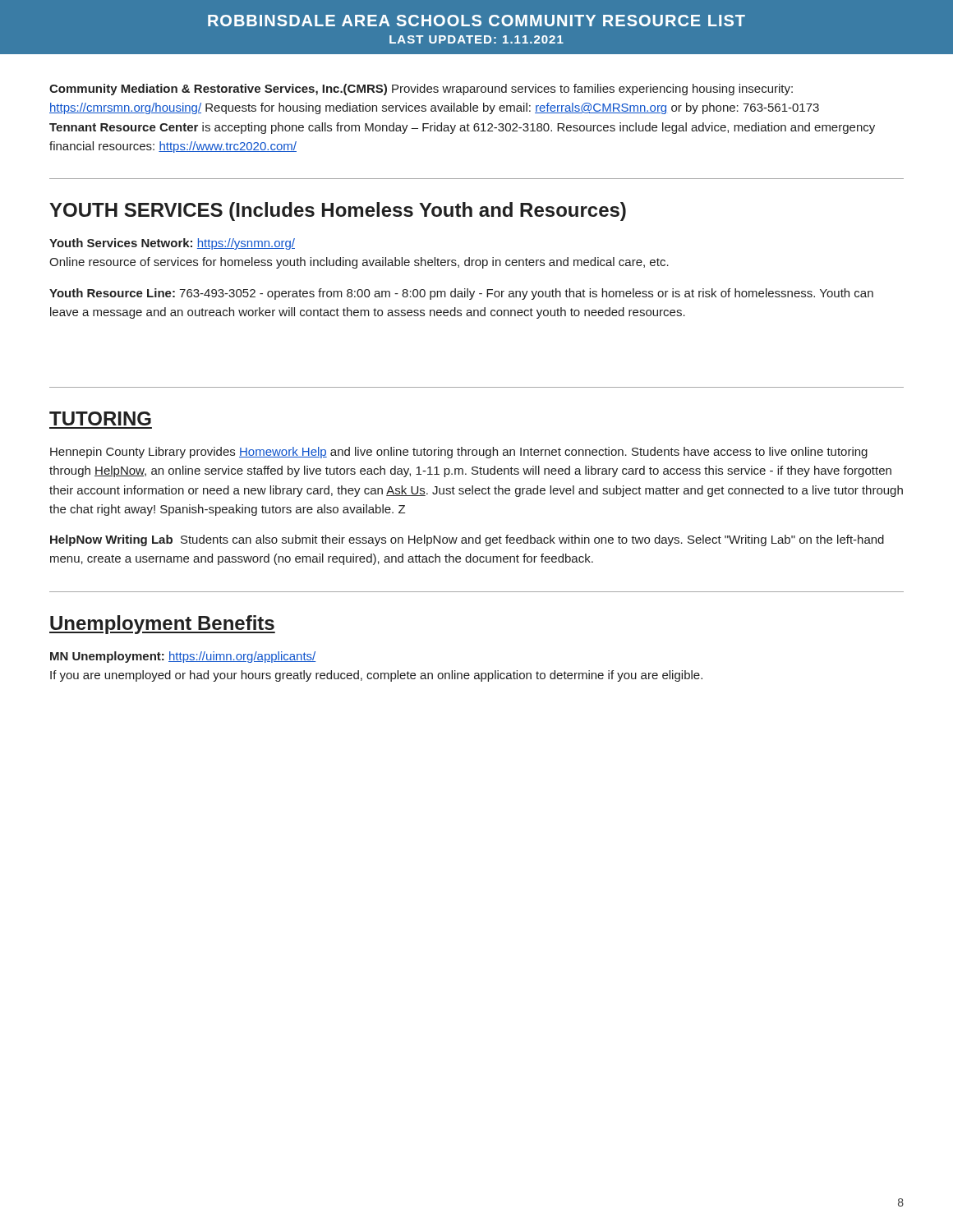Navigate to the text starting "Community Mediation & Restorative"
The width and height of the screenshot is (953, 1232).
(x=462, y=117)
